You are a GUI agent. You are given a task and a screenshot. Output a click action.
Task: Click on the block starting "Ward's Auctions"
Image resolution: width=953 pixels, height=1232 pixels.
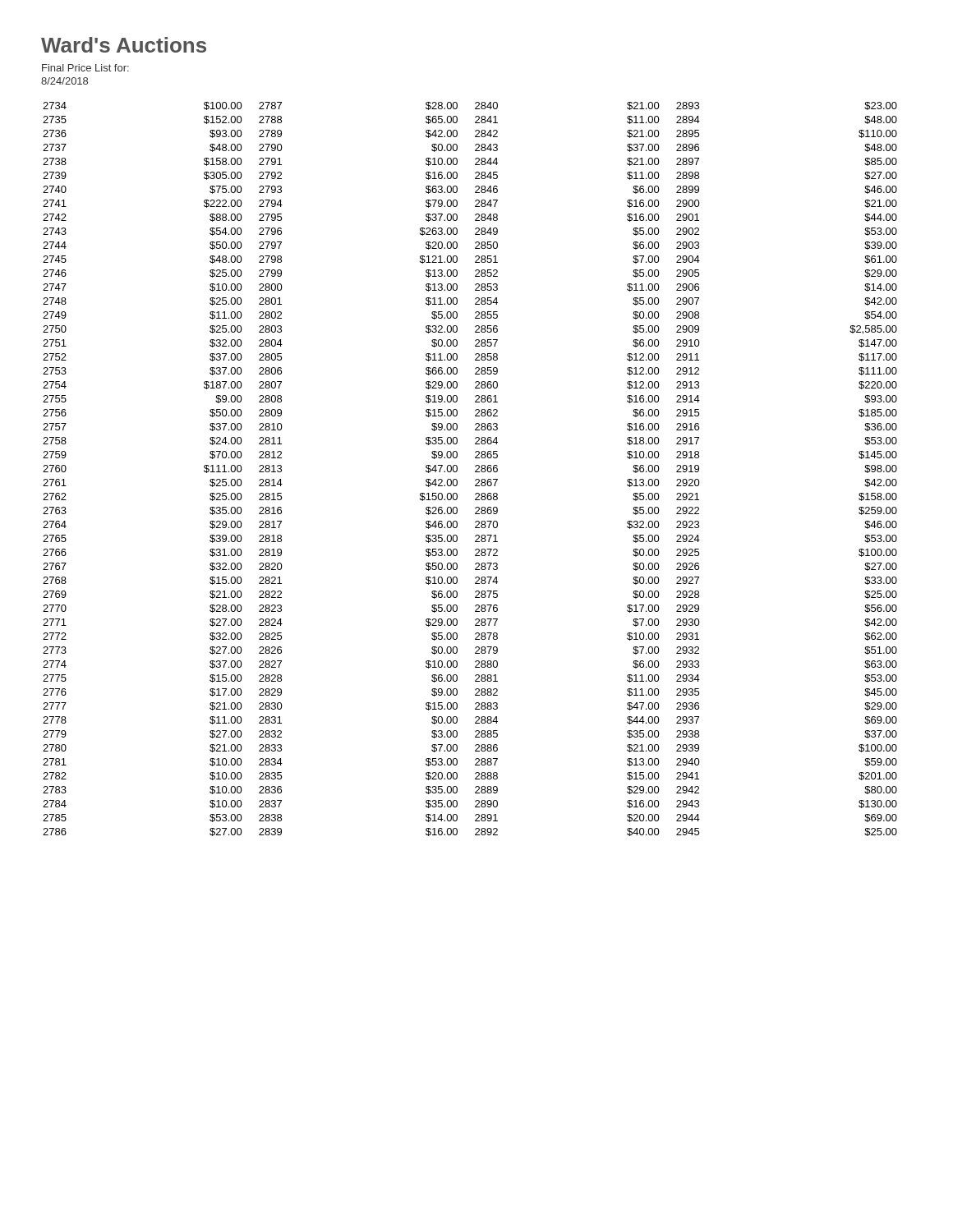pos(124,45)
